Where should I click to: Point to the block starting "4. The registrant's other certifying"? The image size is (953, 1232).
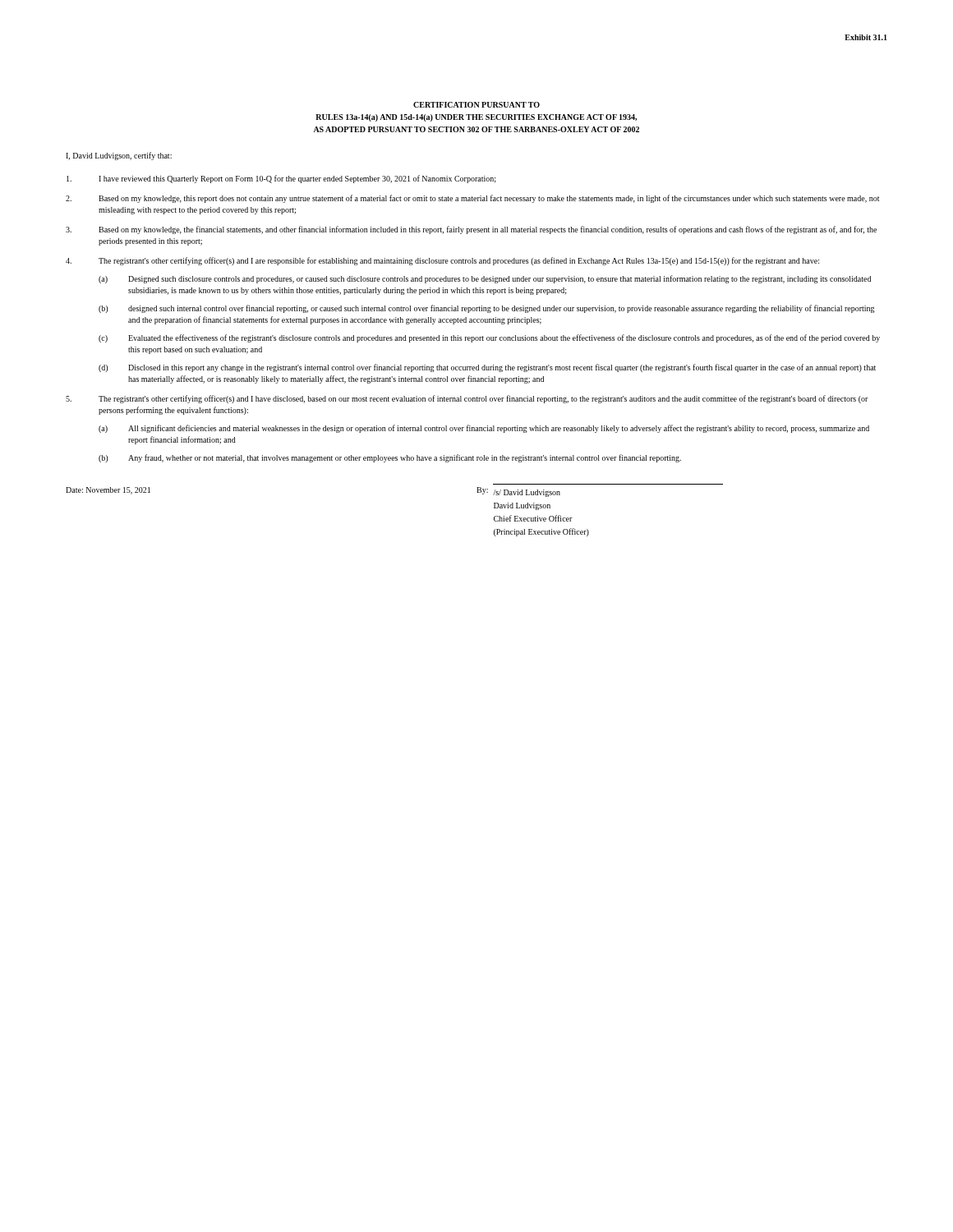476,320
